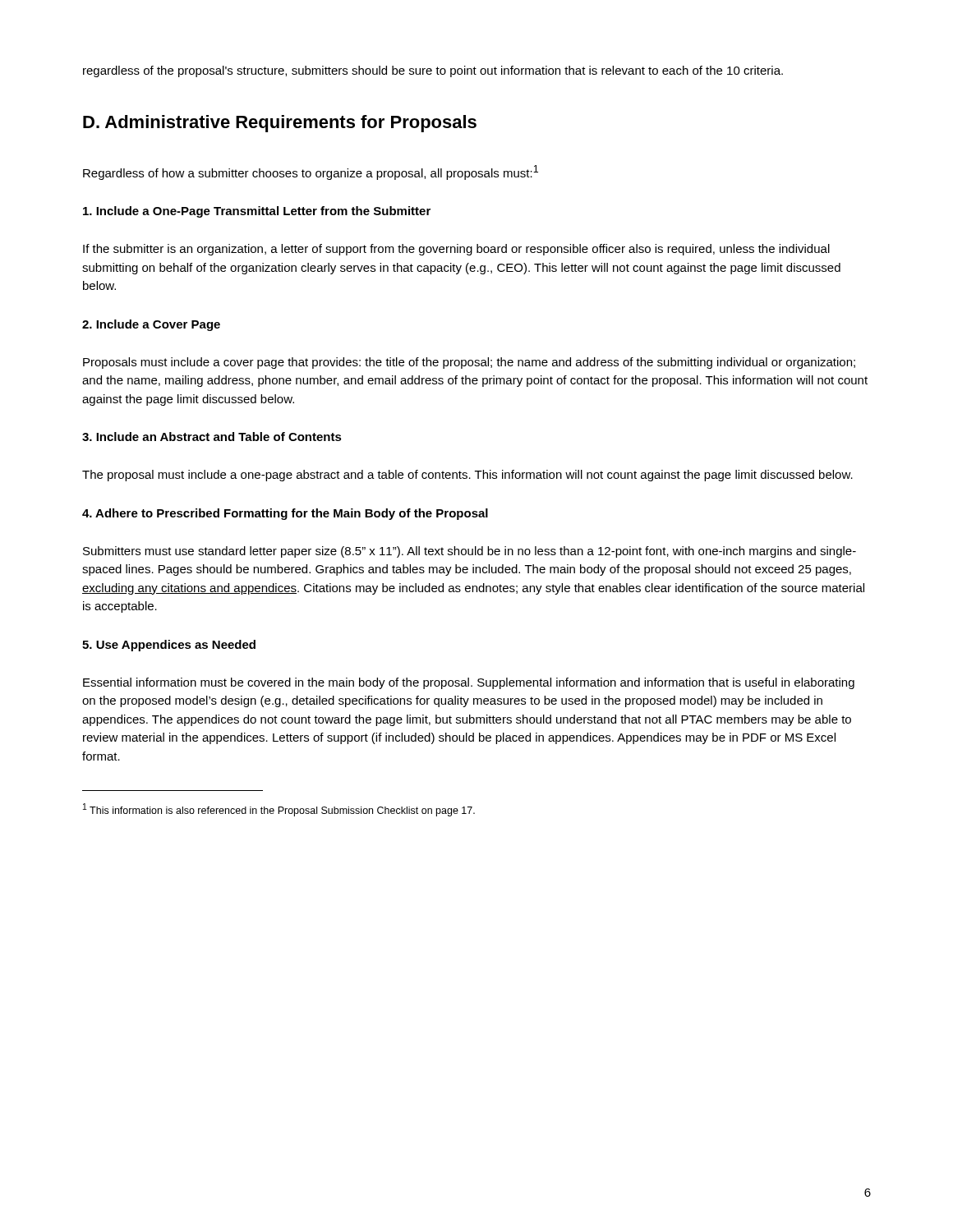Image resolution: width=953 pixels, height=1232 pixels.
Task: Where is the passage that starts "Essential information must be covered in"?
Action: (x=476, y=719)
